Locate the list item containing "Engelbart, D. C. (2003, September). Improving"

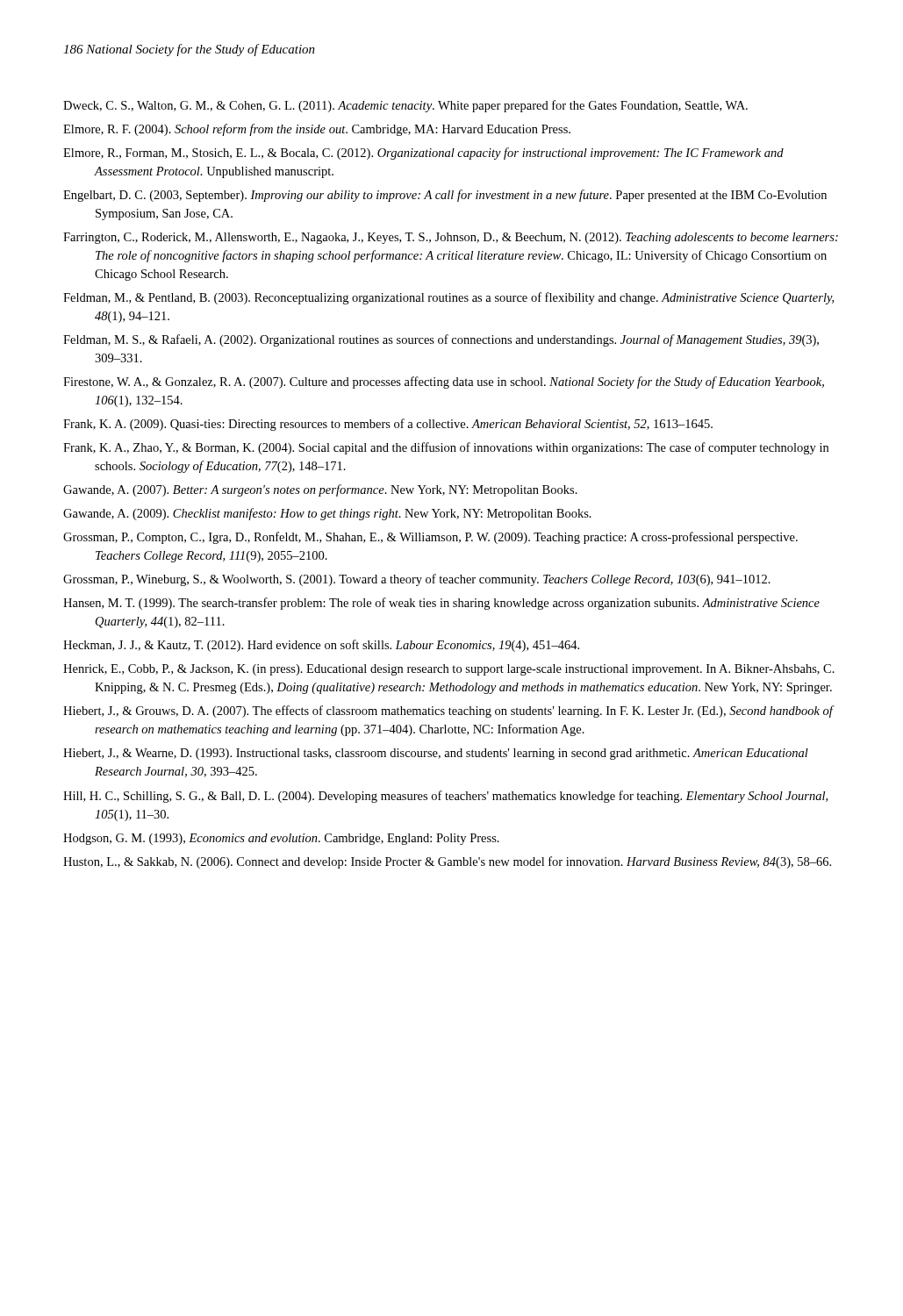pos(445,204)
